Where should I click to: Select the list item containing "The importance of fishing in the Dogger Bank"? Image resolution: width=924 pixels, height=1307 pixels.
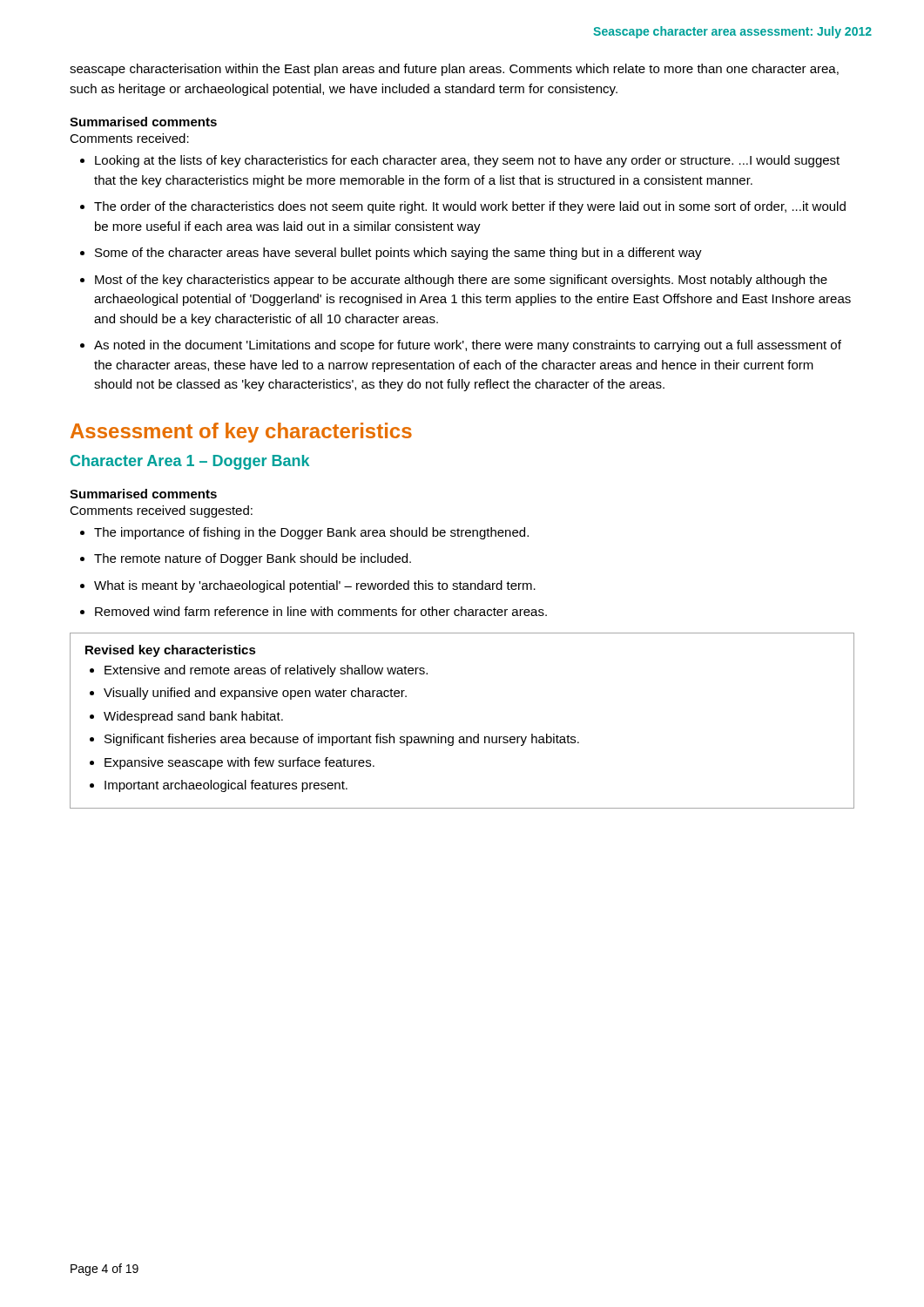312,531
